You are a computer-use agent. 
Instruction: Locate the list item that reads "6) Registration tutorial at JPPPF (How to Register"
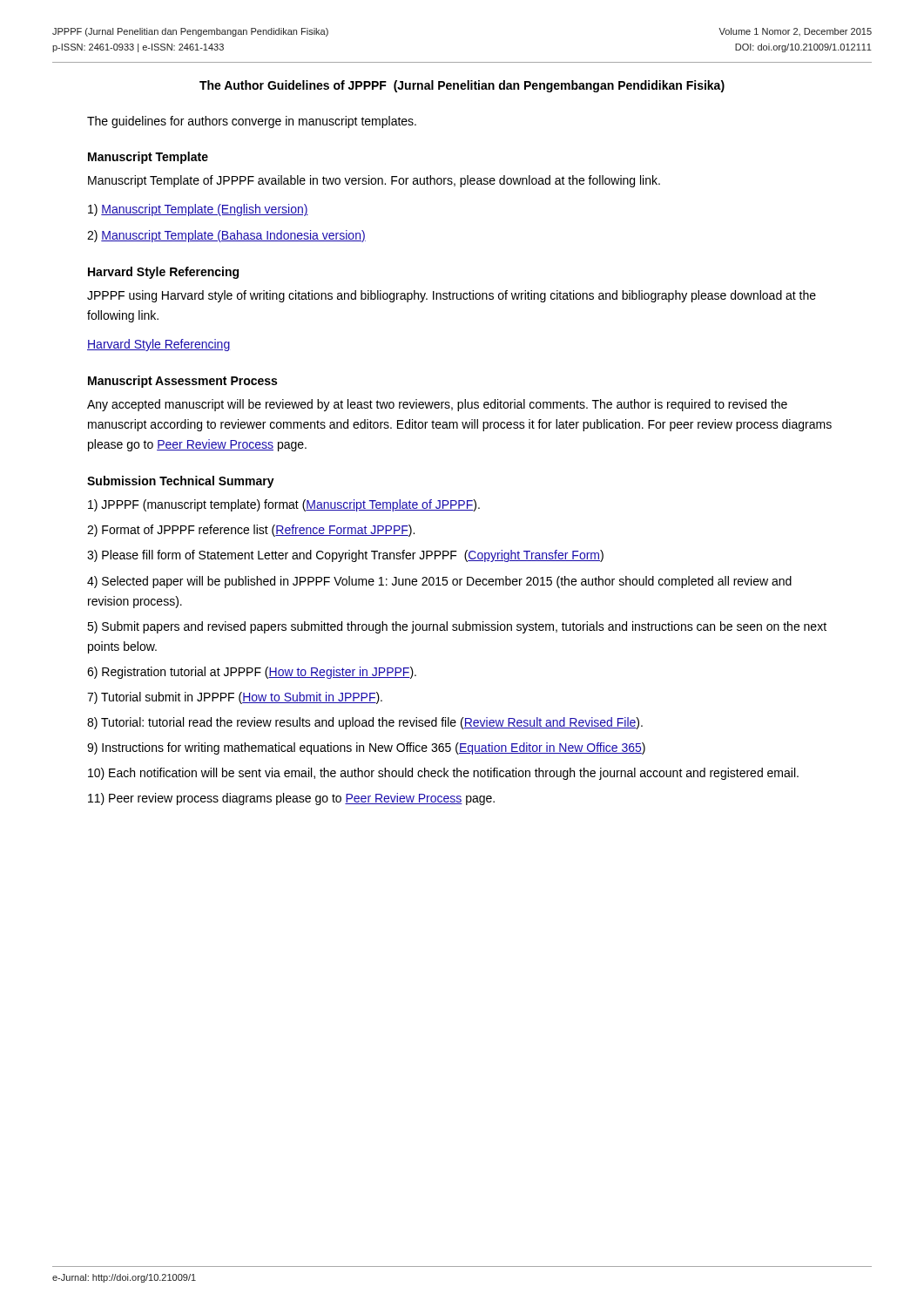tap(252, 672)
